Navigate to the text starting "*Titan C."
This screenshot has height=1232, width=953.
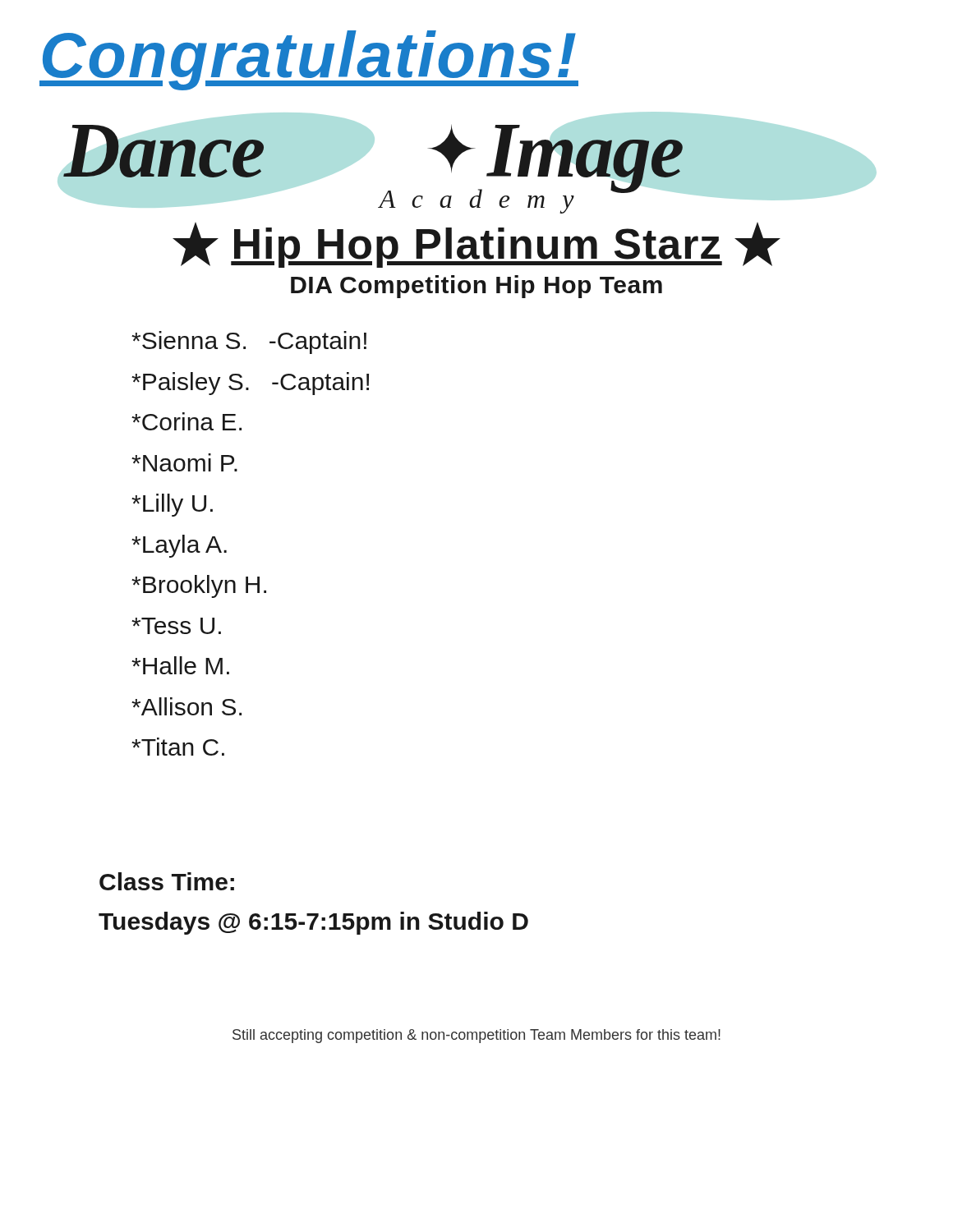click(179, 747)
